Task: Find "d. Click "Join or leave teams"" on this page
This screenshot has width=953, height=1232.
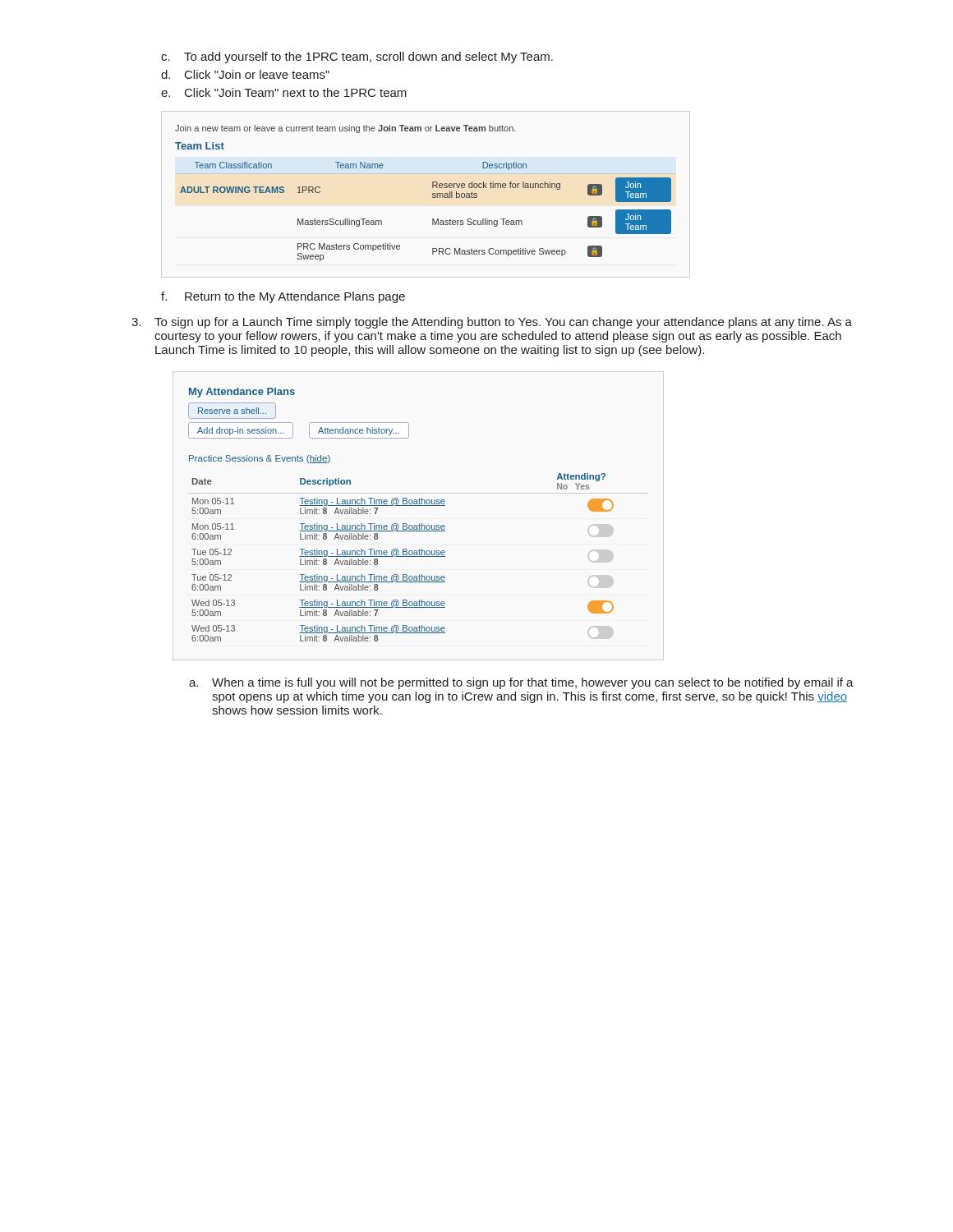Action: [245, 74]
